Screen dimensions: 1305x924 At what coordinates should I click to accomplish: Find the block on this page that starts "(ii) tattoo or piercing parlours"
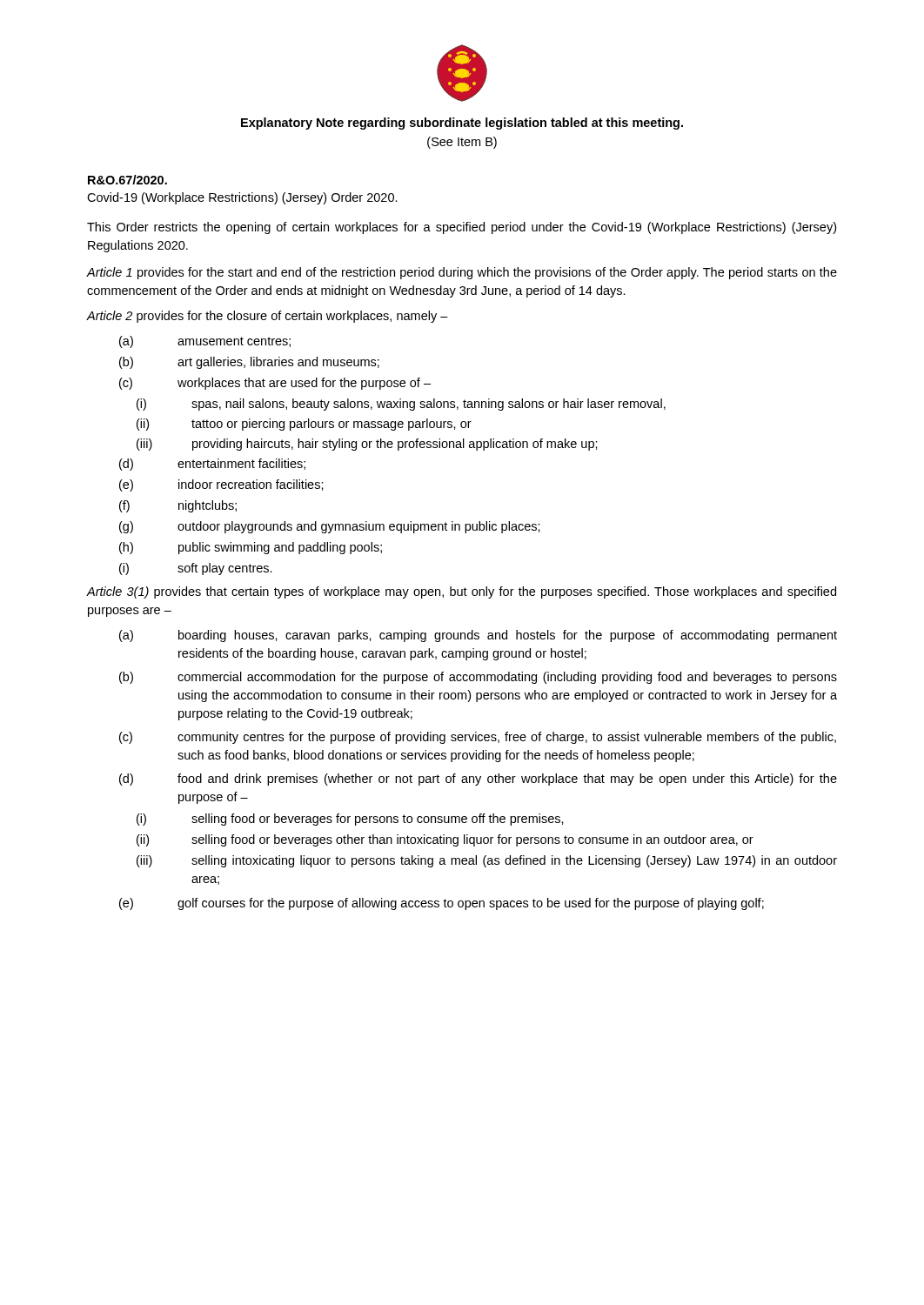462,424
